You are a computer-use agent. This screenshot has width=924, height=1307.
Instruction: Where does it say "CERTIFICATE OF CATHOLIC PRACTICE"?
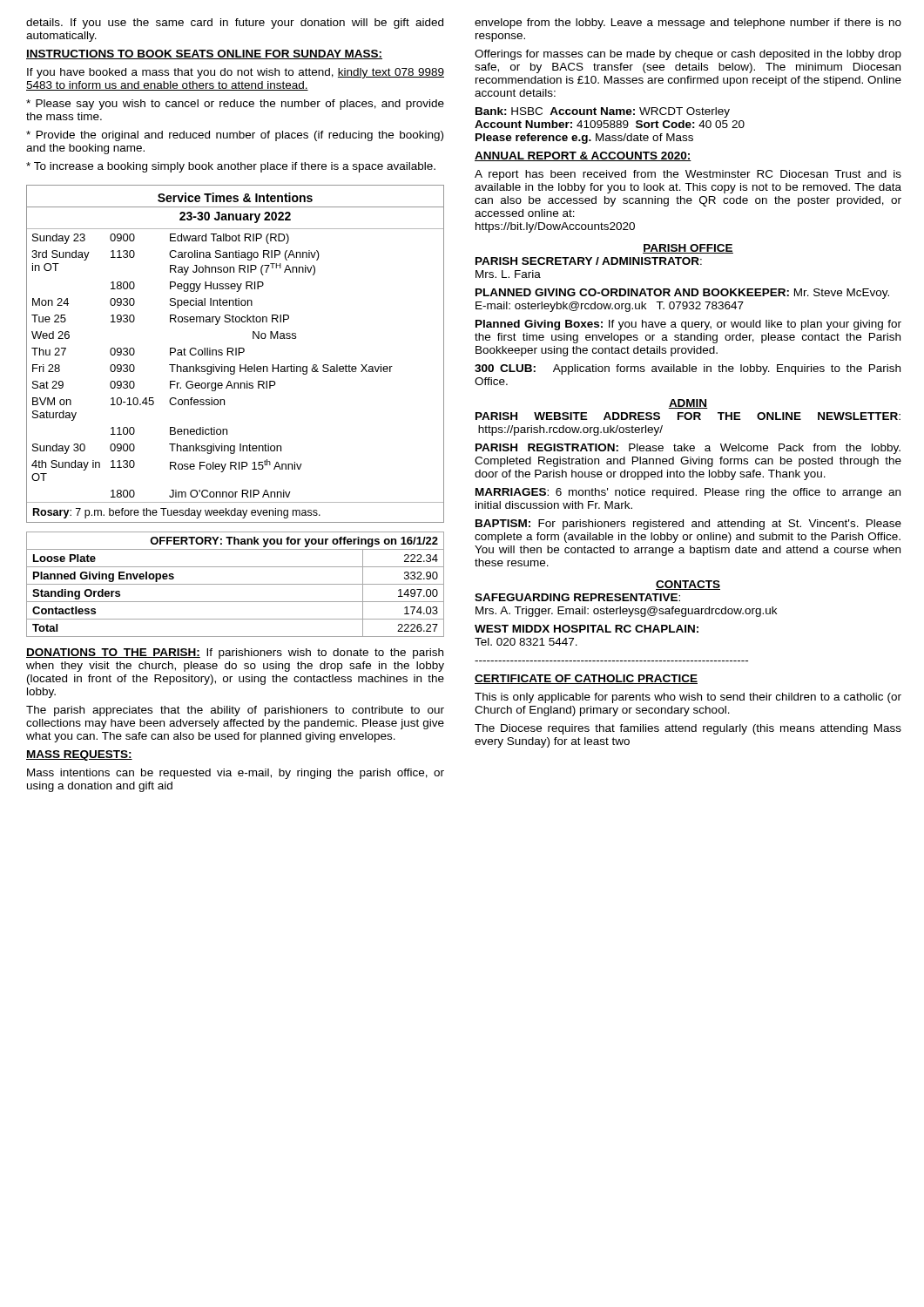(x=688, y=678)
